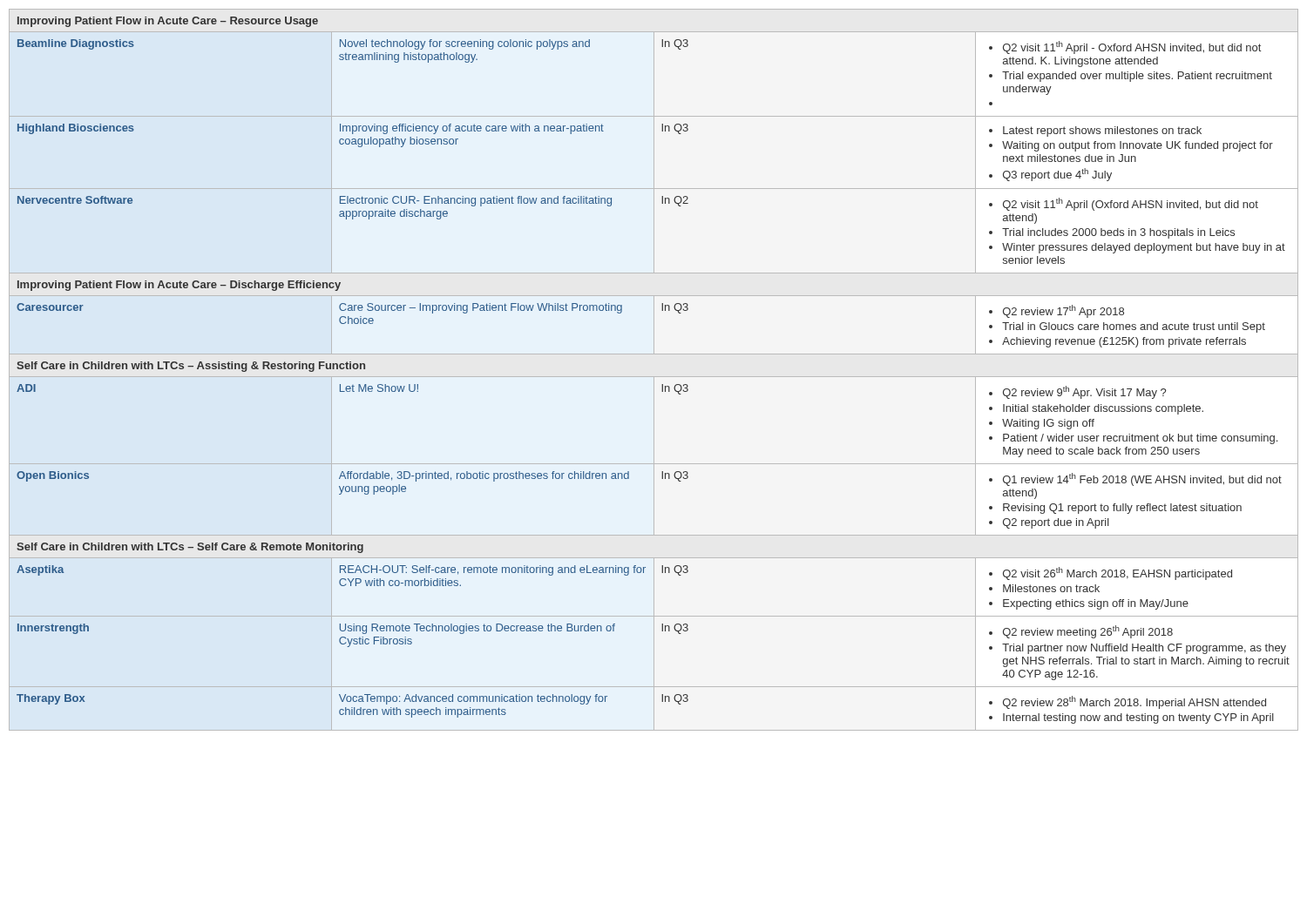Select the table that reads "Q2 visit 11th April (Oxford"

pos(1137,231)
